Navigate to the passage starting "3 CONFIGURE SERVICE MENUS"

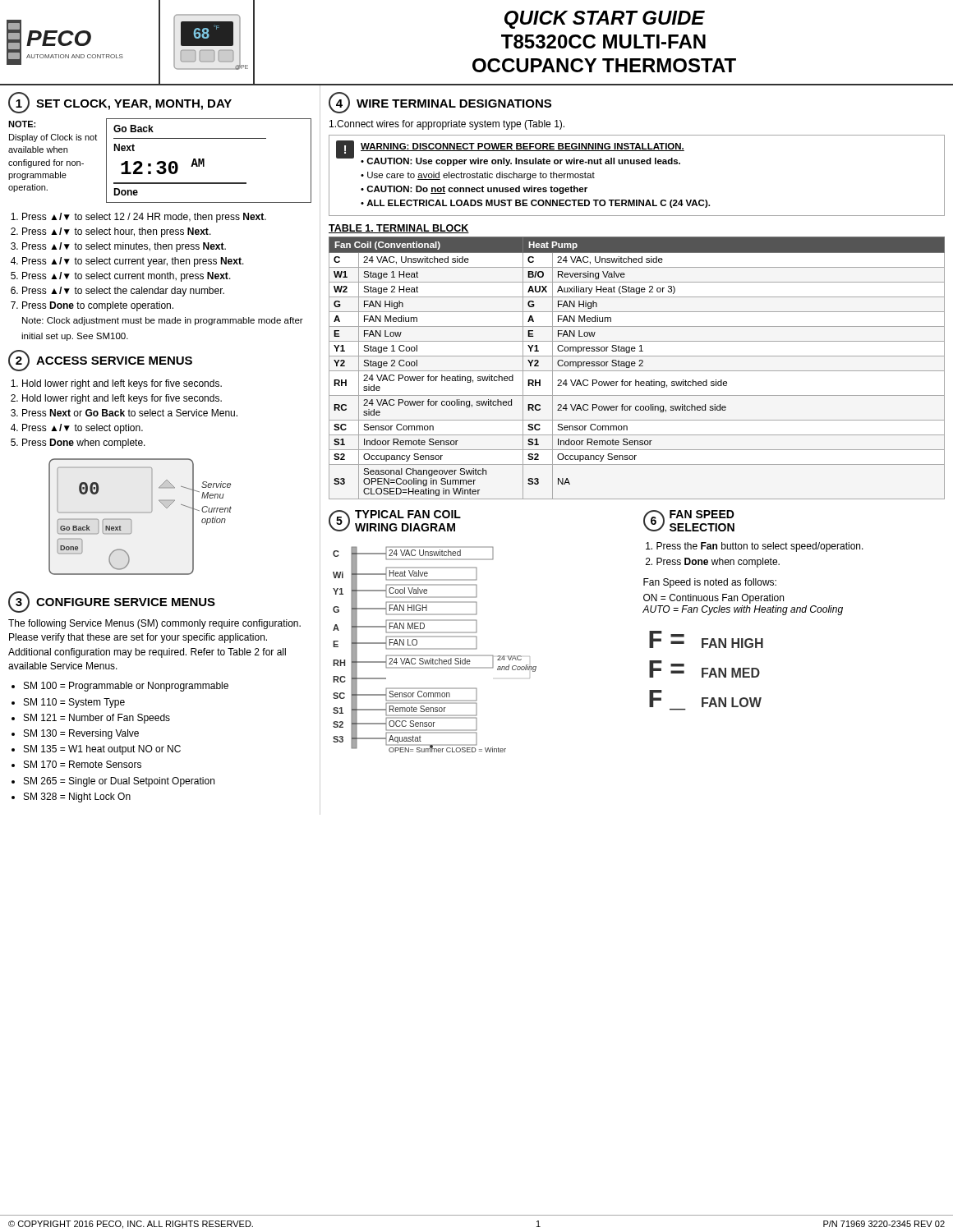click(112, 602)
